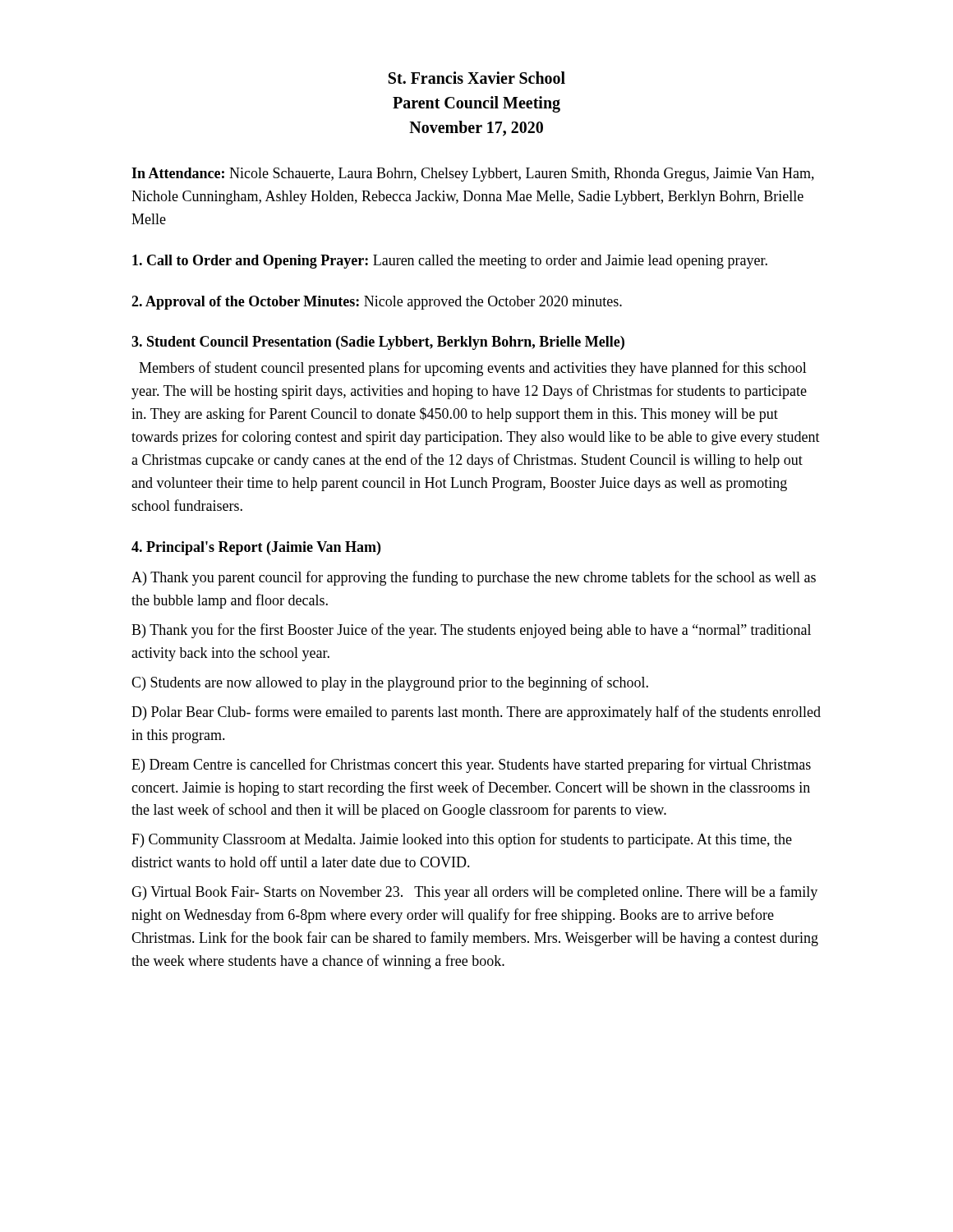Select the text block containing "C) Students are now allowed to play"

coord(476,683)
